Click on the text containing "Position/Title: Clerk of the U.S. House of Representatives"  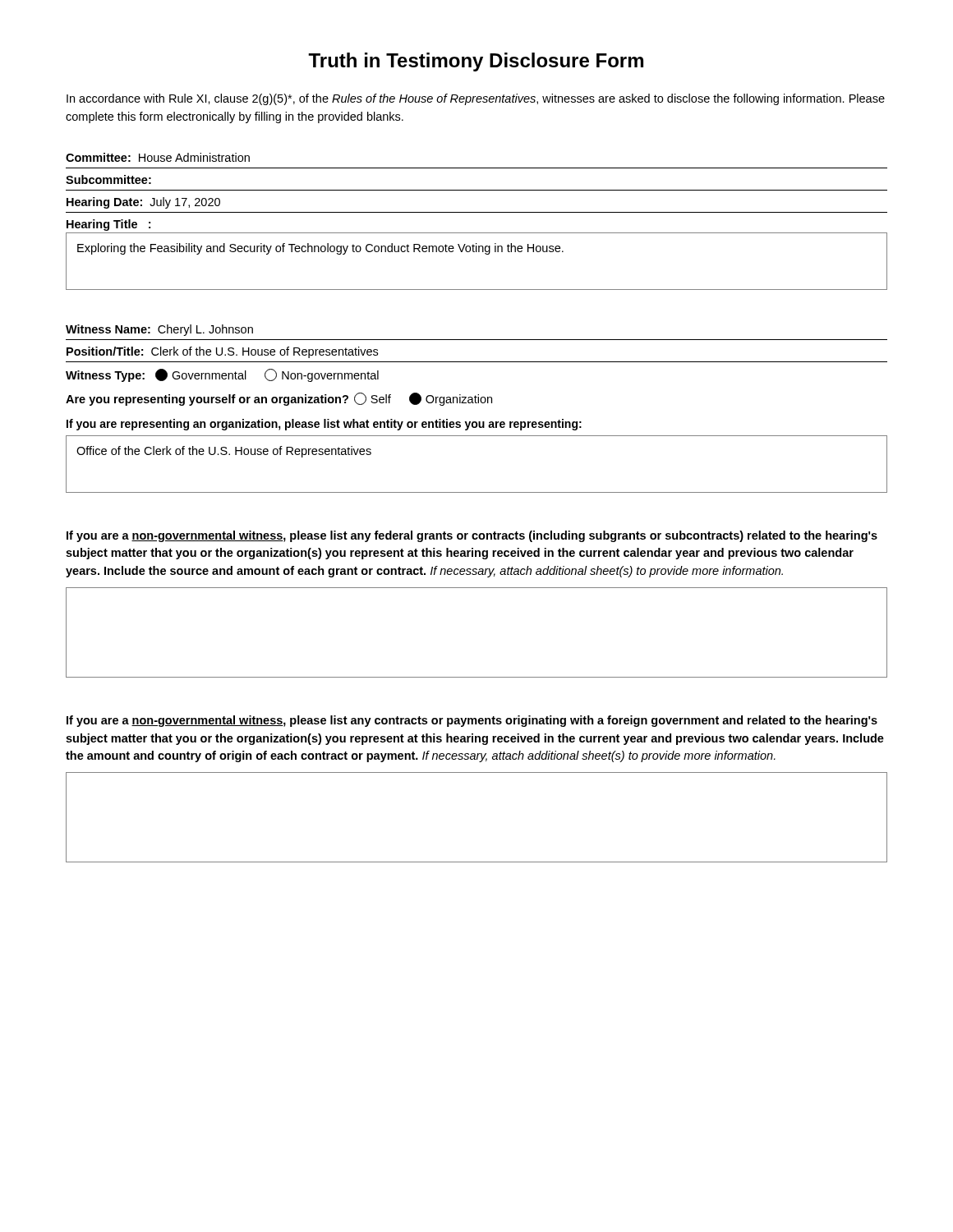(476, 351)
